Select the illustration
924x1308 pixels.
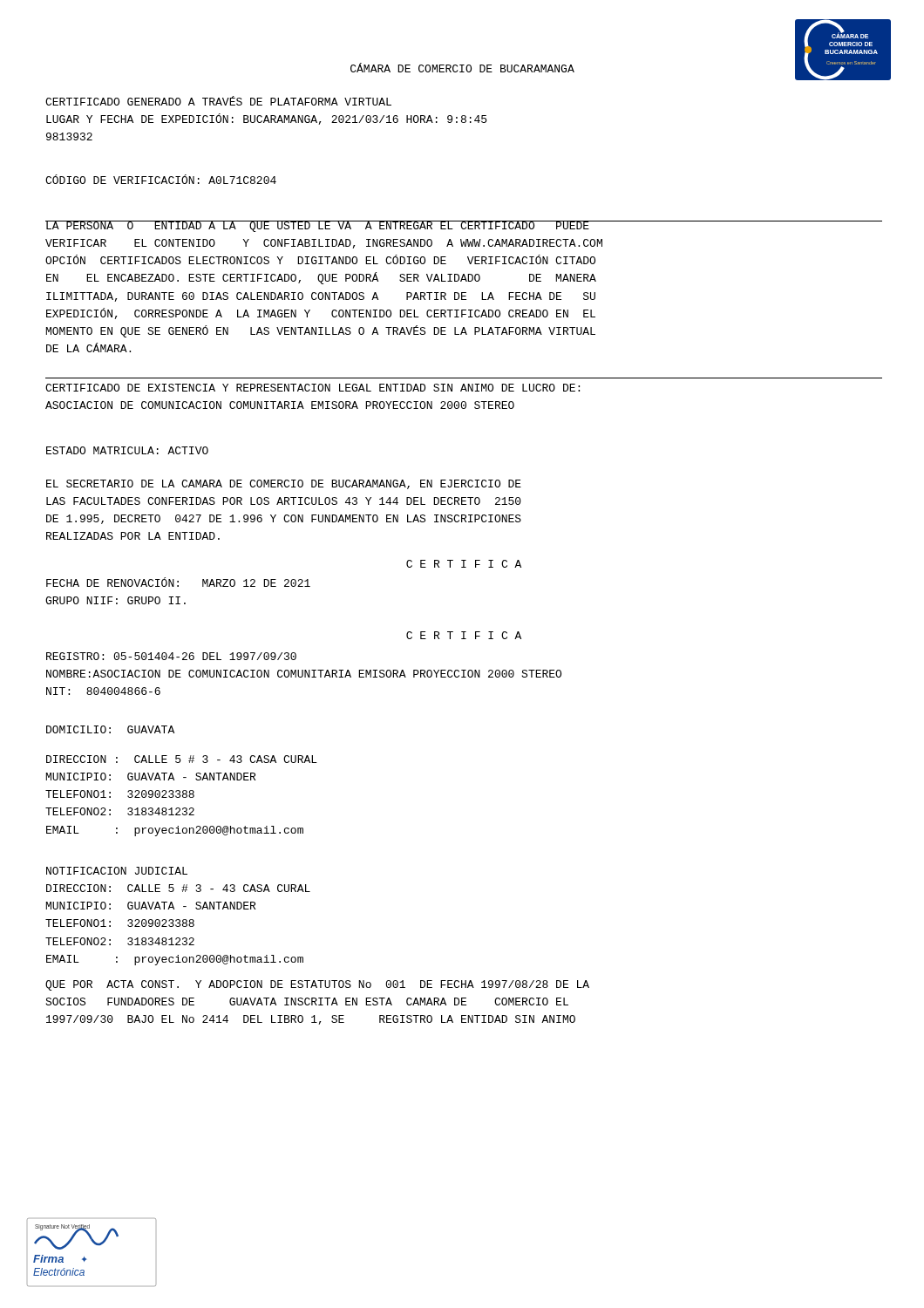pos(96,1254)
